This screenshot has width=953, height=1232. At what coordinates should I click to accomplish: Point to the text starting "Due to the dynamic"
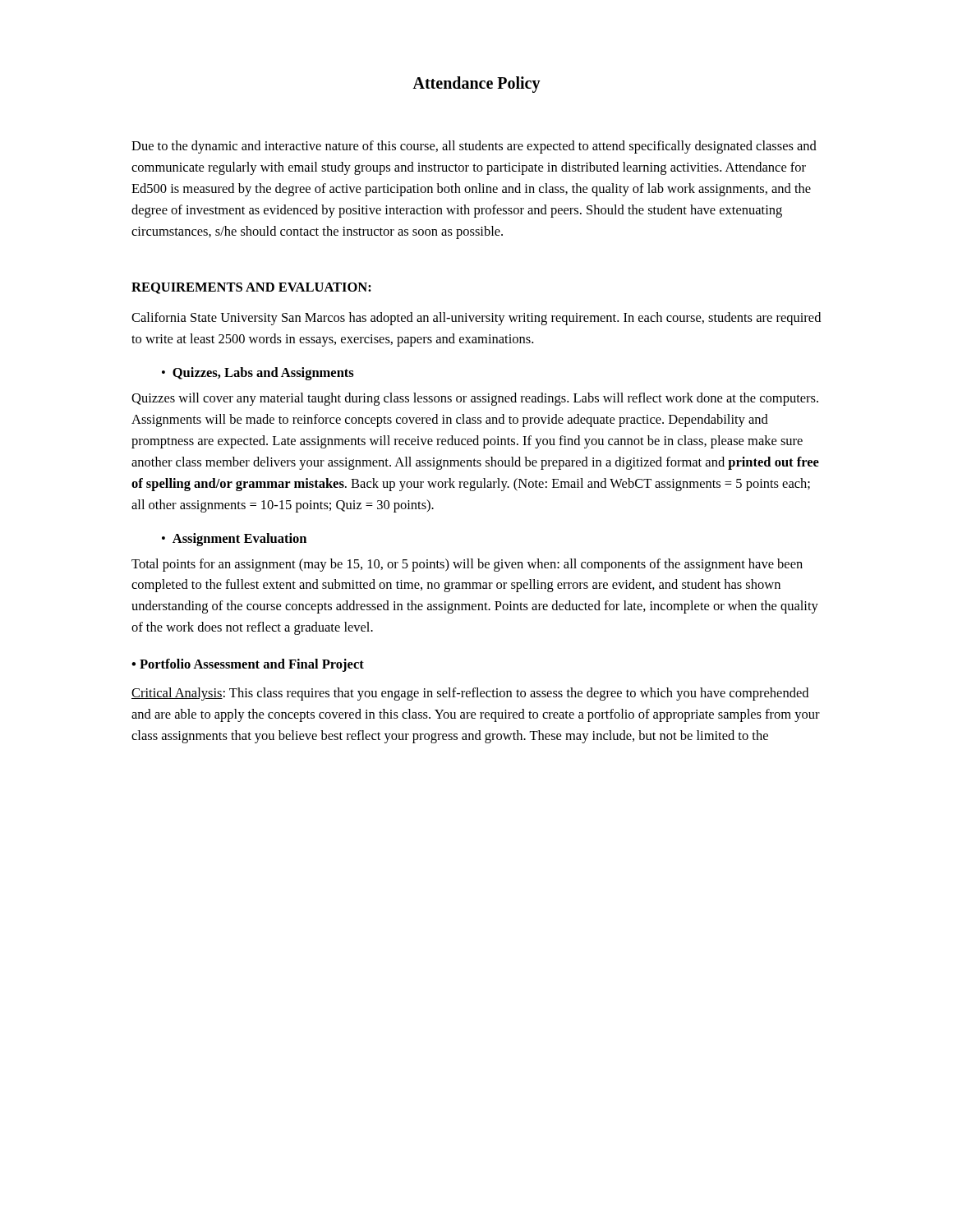point(474,188)
